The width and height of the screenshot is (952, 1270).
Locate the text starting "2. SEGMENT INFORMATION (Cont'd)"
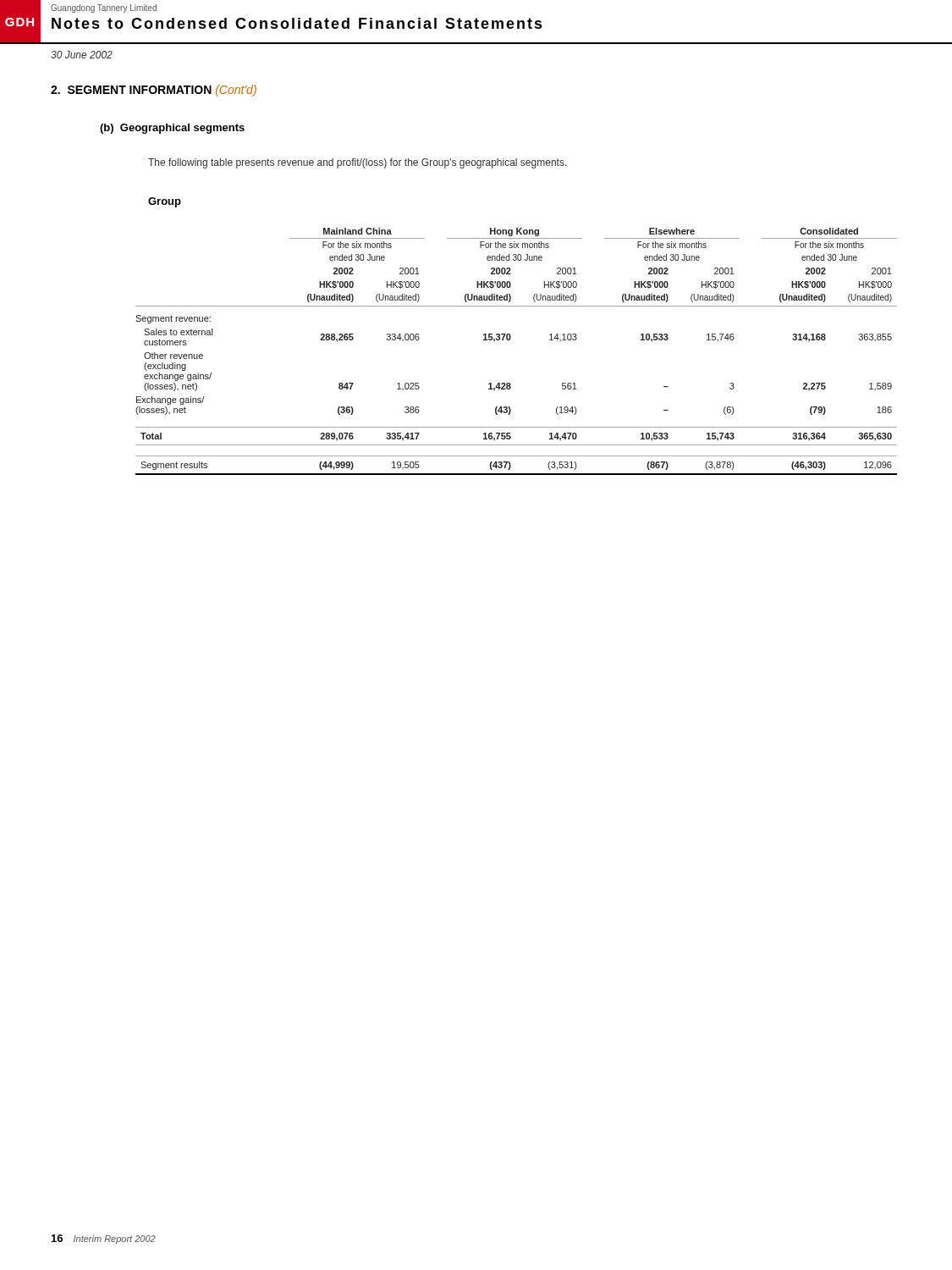pyautogui.click(x=154, y=90)
